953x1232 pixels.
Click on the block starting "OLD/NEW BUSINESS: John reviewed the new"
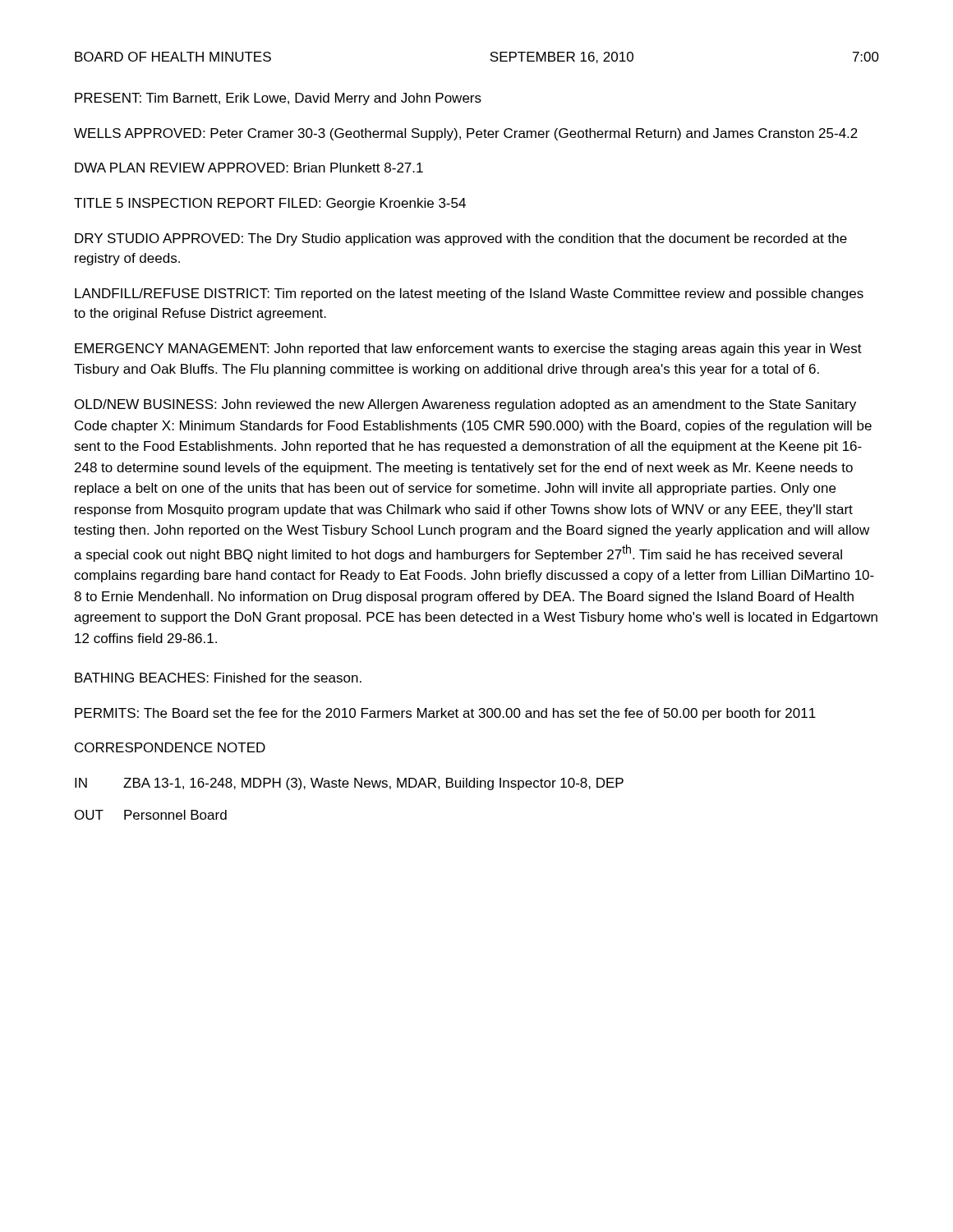pyautogui.click(x=476, y=522)
